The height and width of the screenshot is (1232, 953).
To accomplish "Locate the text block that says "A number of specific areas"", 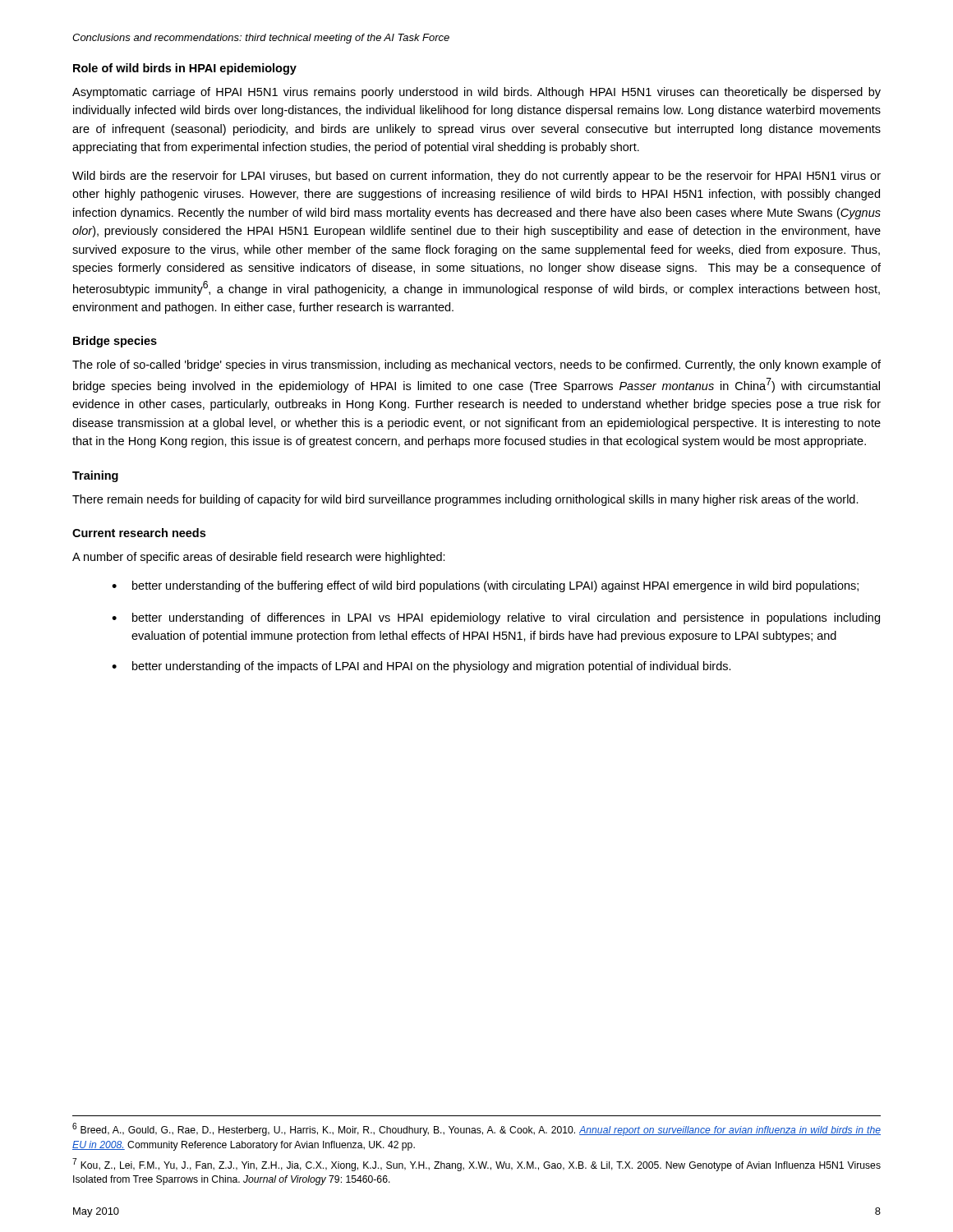I will pos(259,557).
